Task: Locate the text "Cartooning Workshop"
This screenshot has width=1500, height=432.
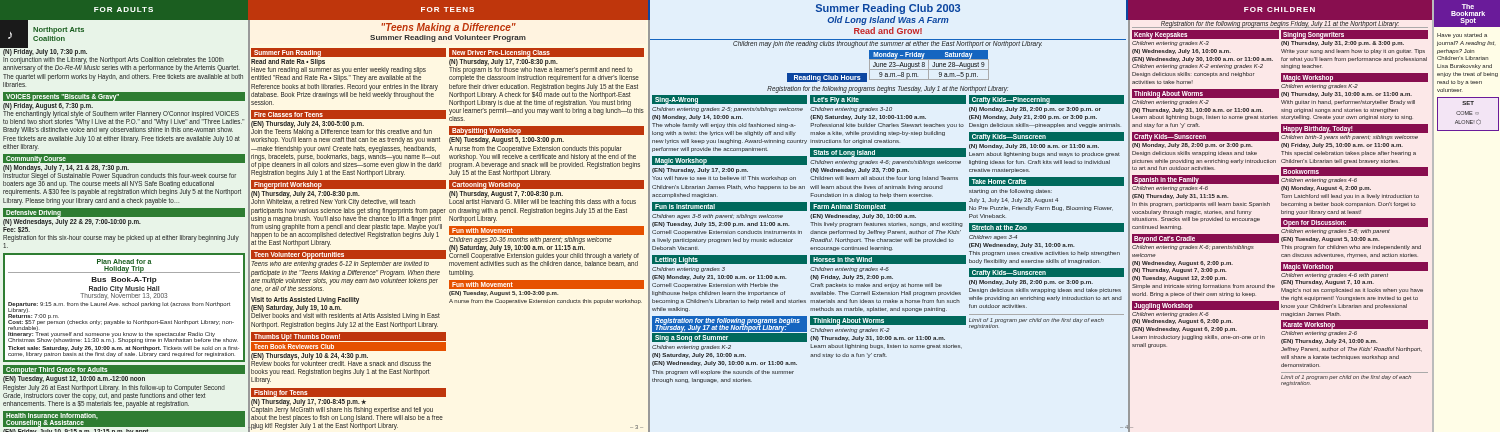Action: point(486,185)
